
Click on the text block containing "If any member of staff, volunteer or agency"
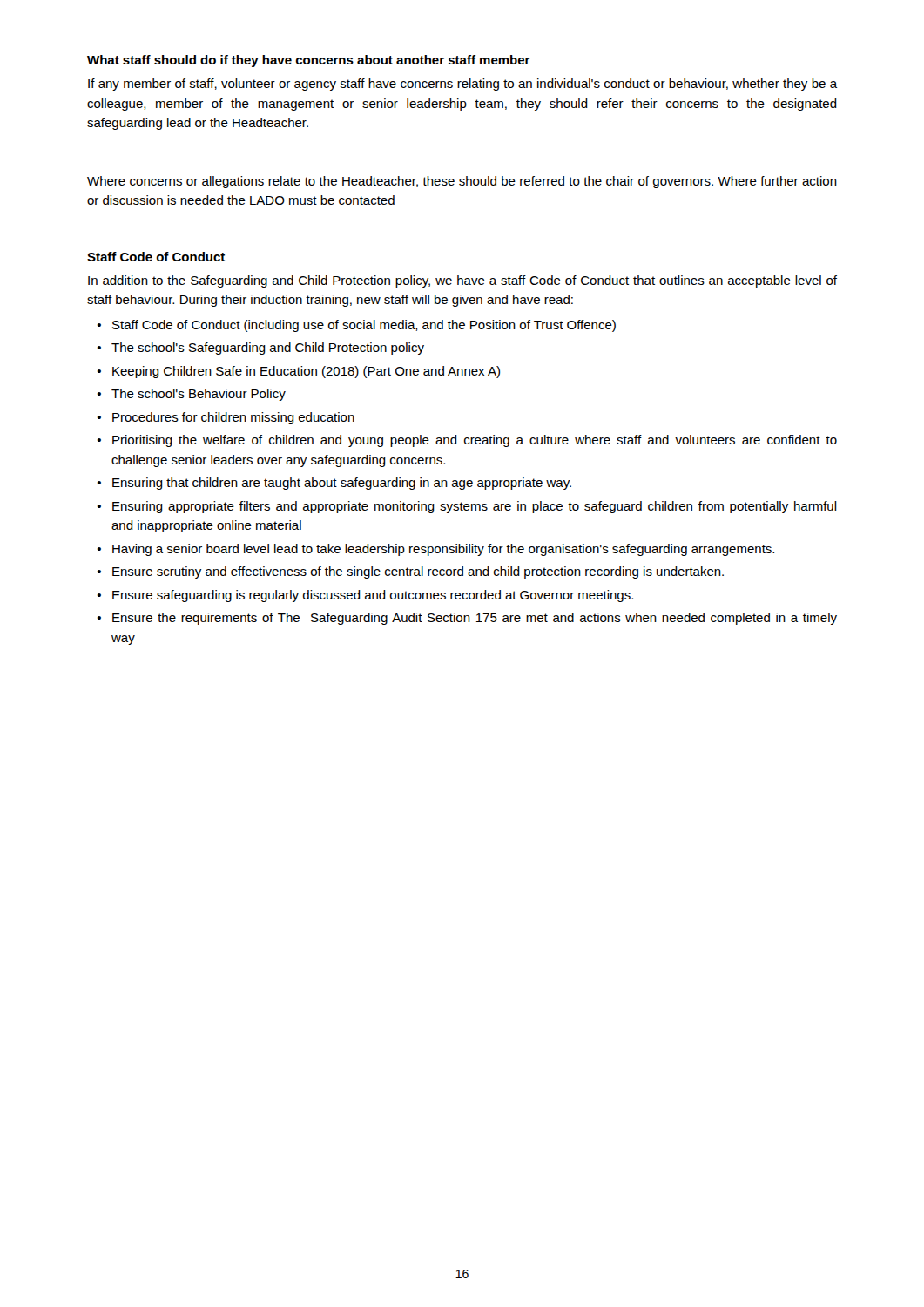coord(462,103)
